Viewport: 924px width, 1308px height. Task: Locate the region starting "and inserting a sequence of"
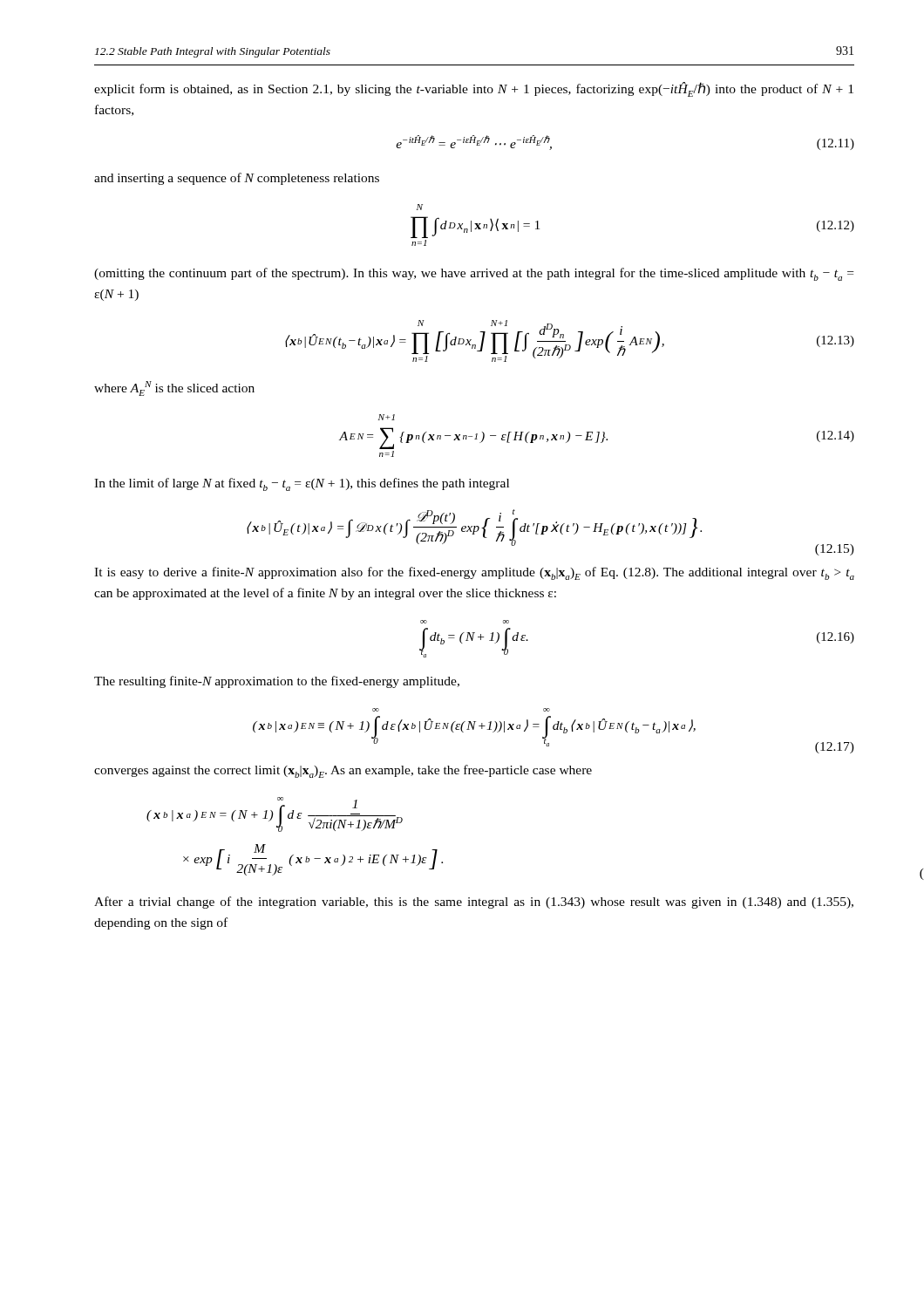tap(237, 177)
